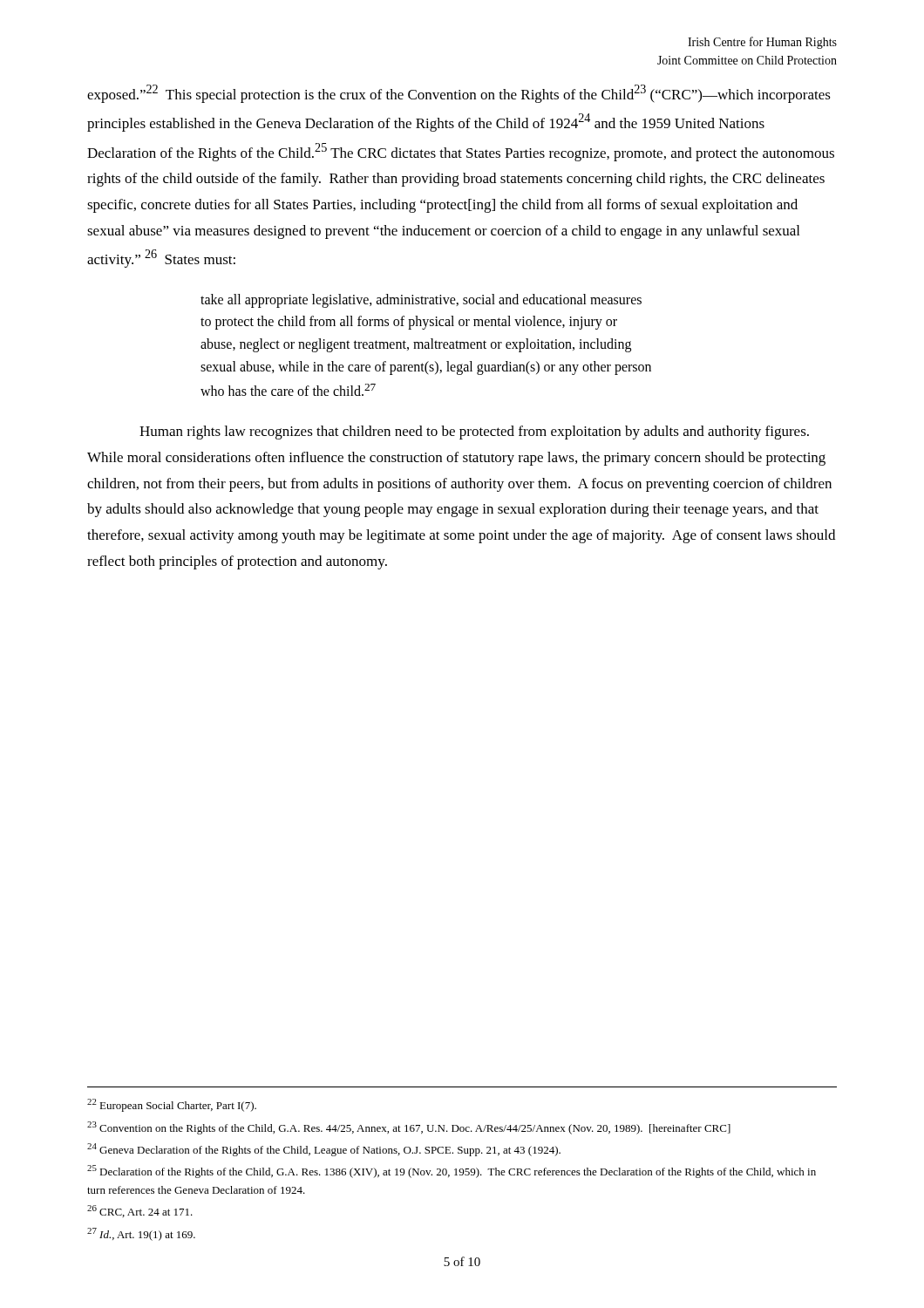Point to the block beginning "take all appropriate legislative, administrative, social"
Screen dimensions: 1308x924
426,346
